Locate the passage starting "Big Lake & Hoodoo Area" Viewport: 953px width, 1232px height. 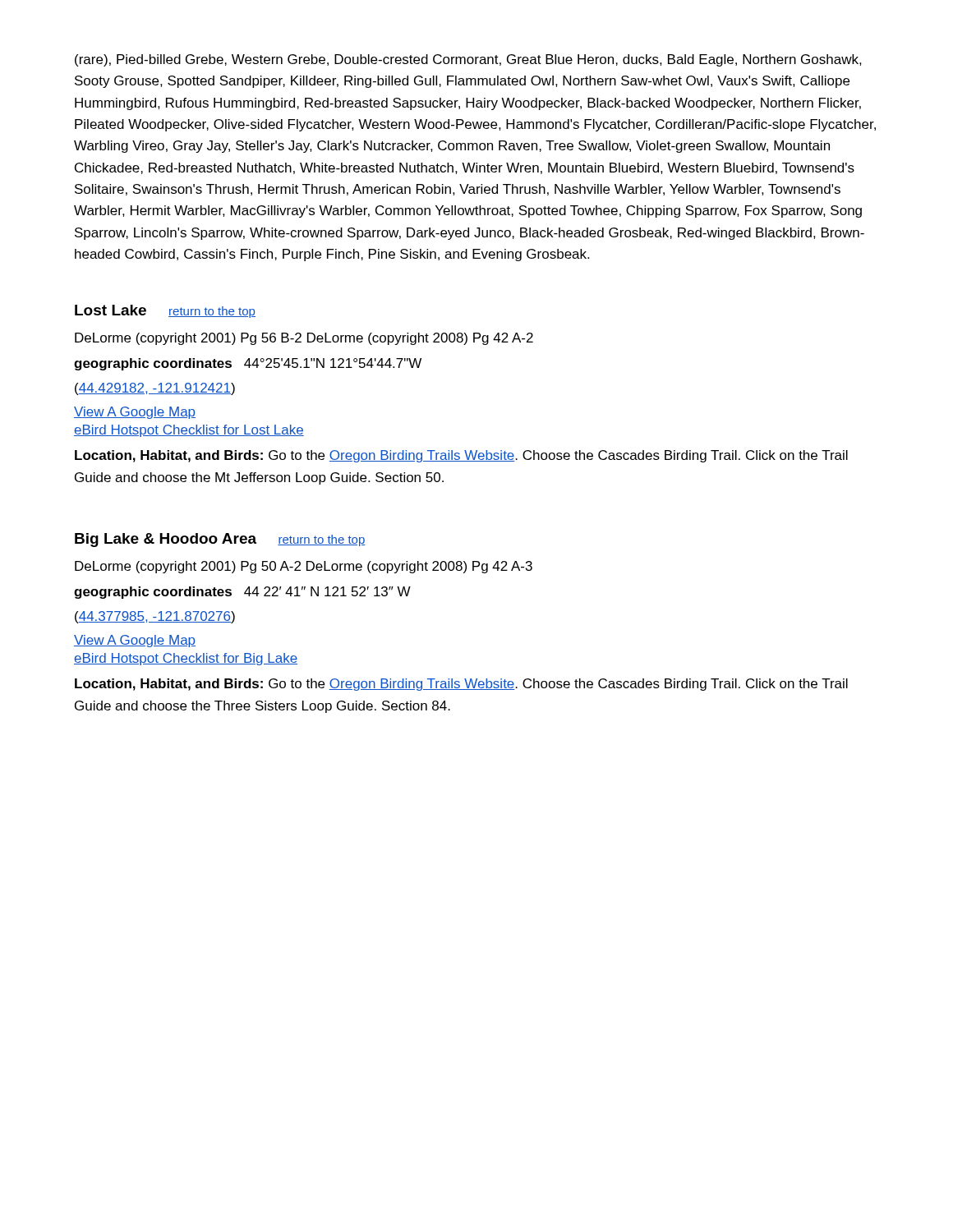point(219,539)
